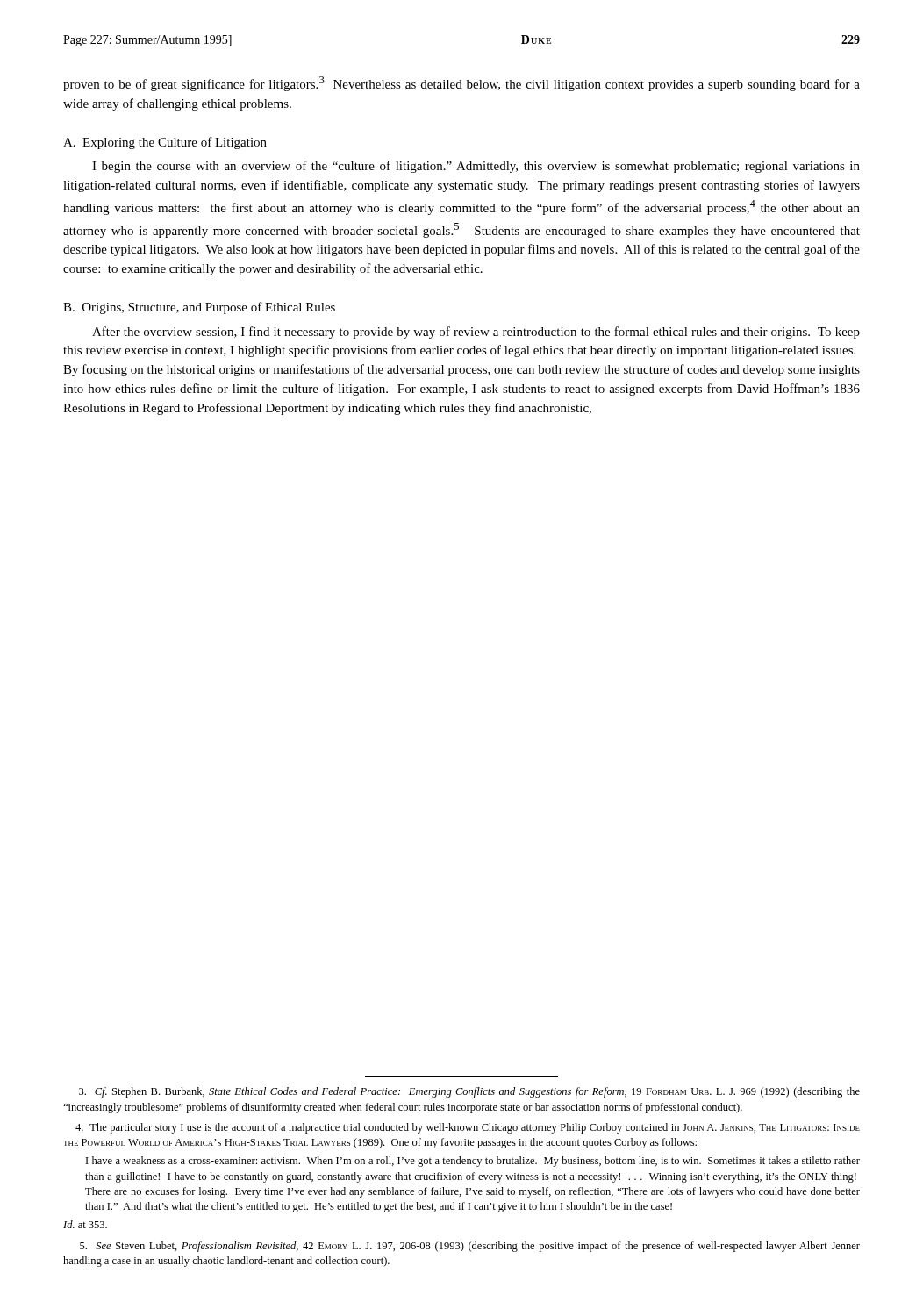Image resolution: width=923 pixels, height=1316 pixels.
Task: Navigate to the block starting "B. Origins, Structure, and"
Action: tap(199, 308)
